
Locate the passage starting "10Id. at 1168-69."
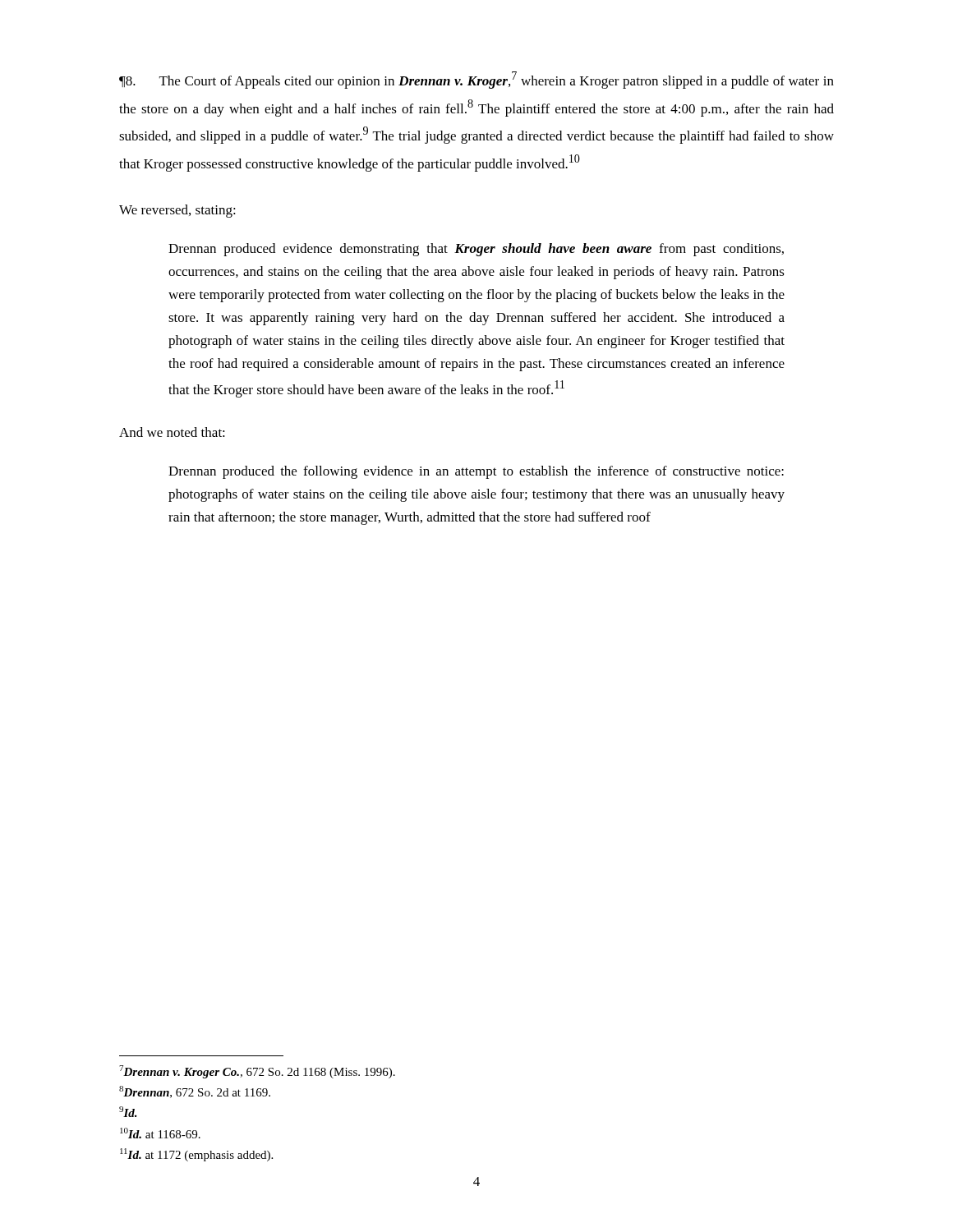coord(160,1133)
